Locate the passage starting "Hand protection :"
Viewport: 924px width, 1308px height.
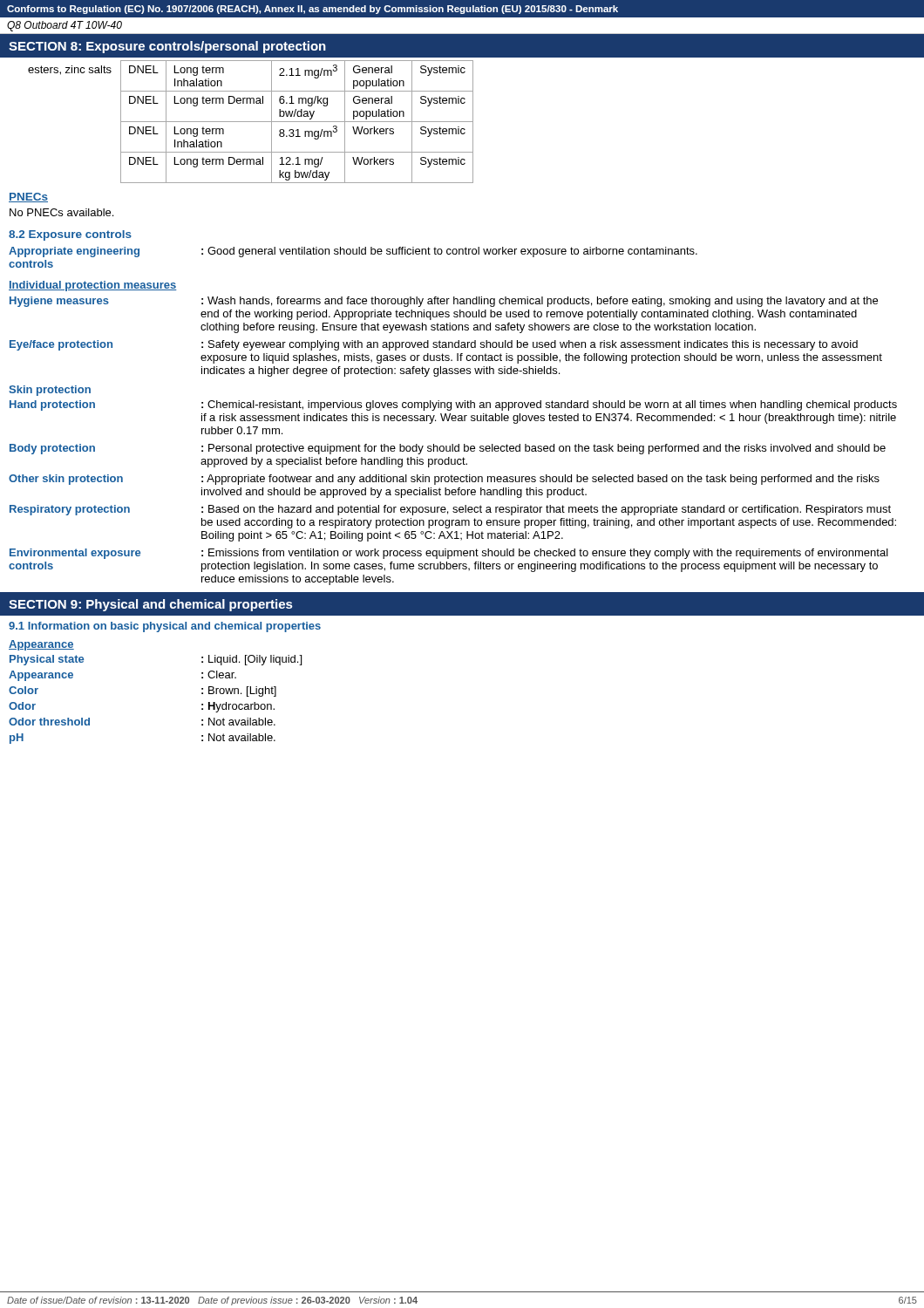(453, 417)
